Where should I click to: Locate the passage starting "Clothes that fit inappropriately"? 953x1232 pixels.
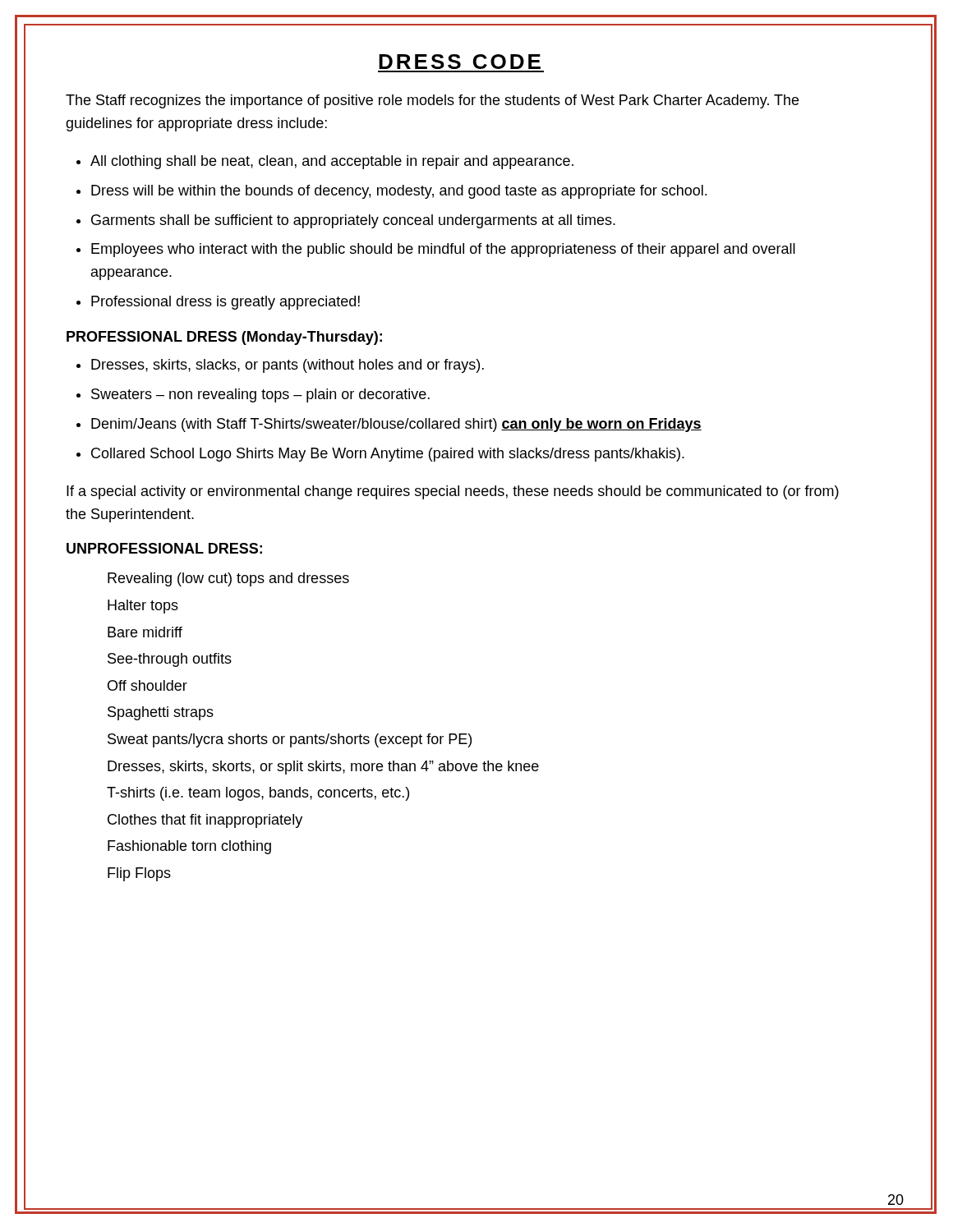click(x=205, y=821)
